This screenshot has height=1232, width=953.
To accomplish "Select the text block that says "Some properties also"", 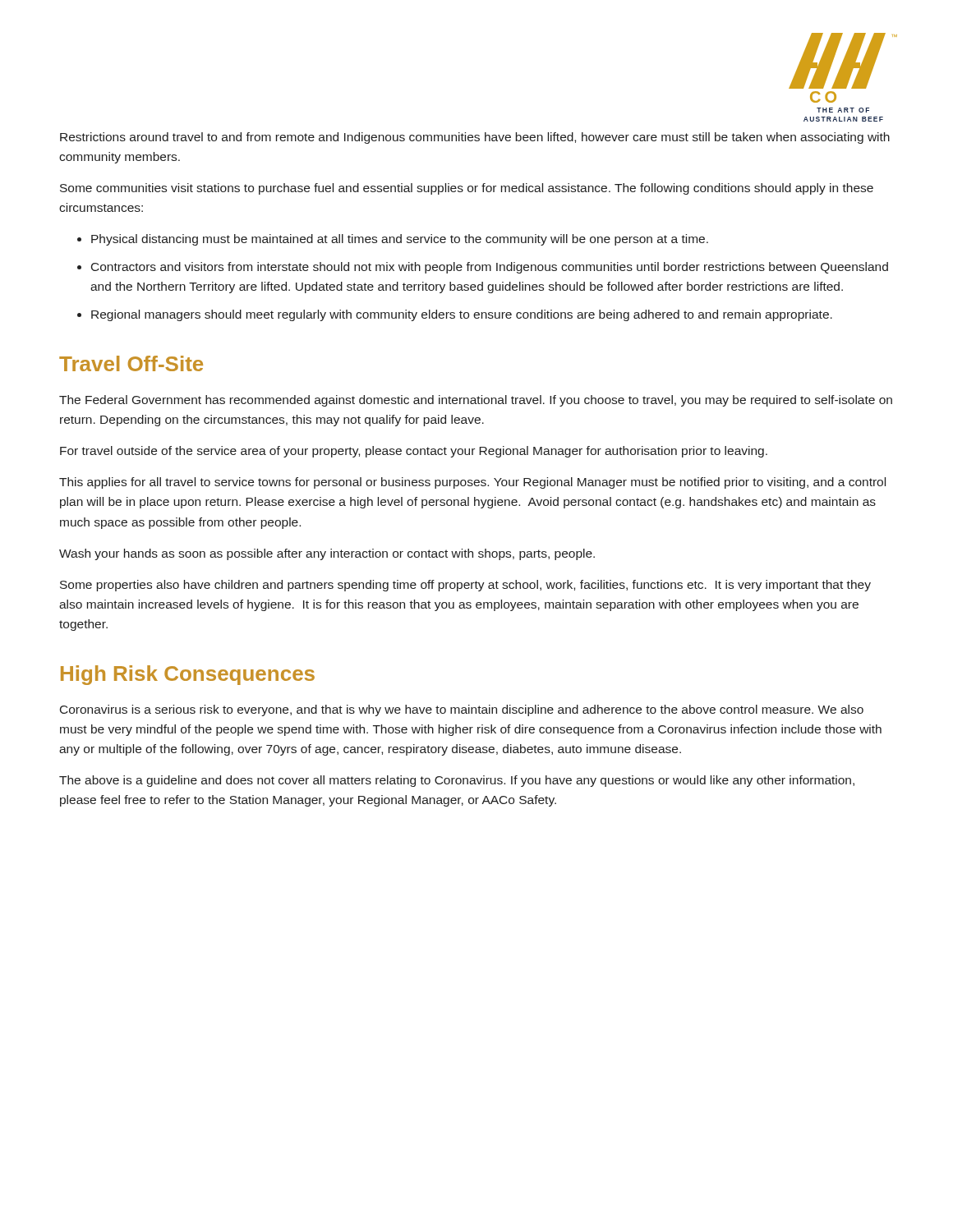I will pos(465,604).
